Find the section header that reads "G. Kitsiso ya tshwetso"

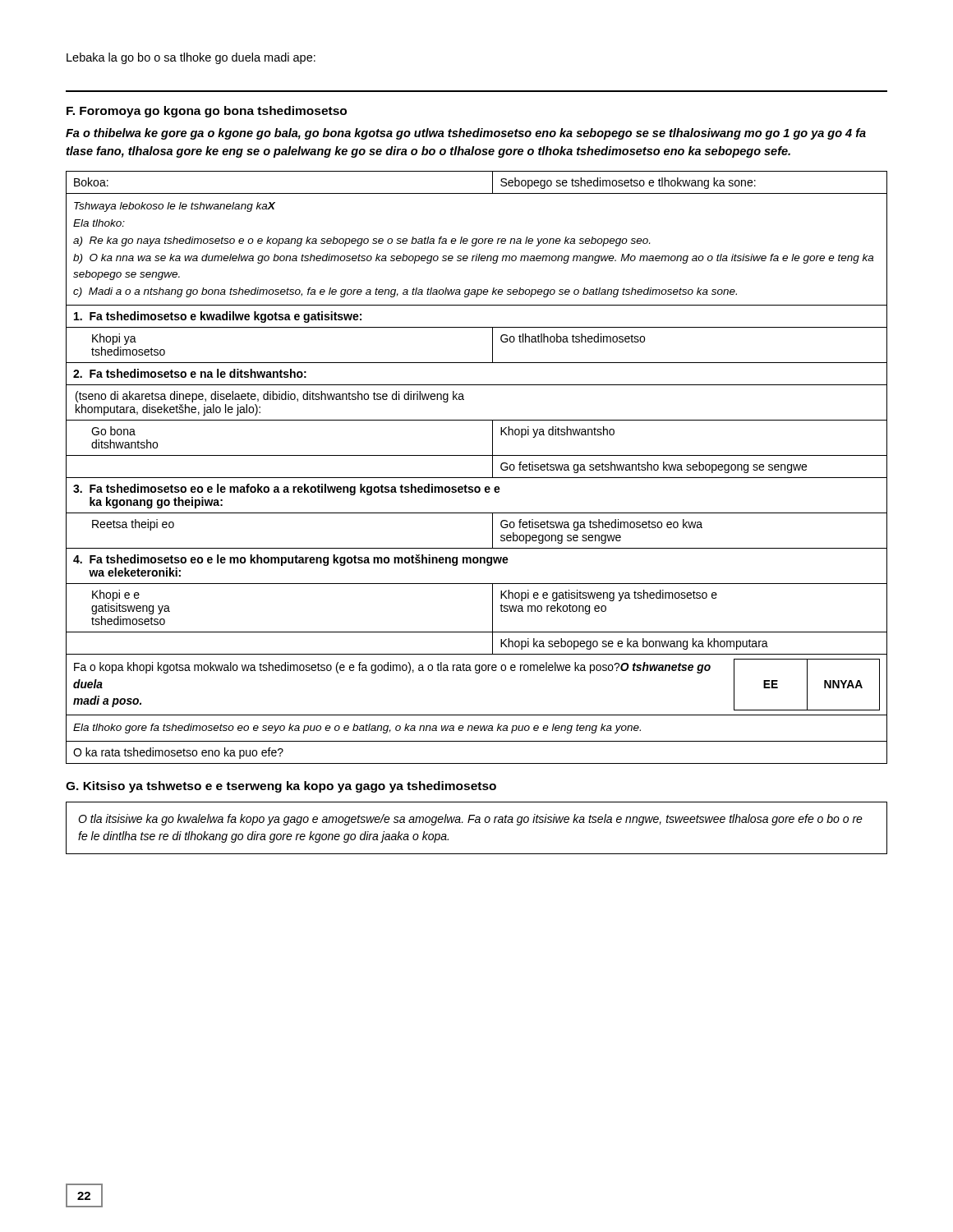point(281,785)
